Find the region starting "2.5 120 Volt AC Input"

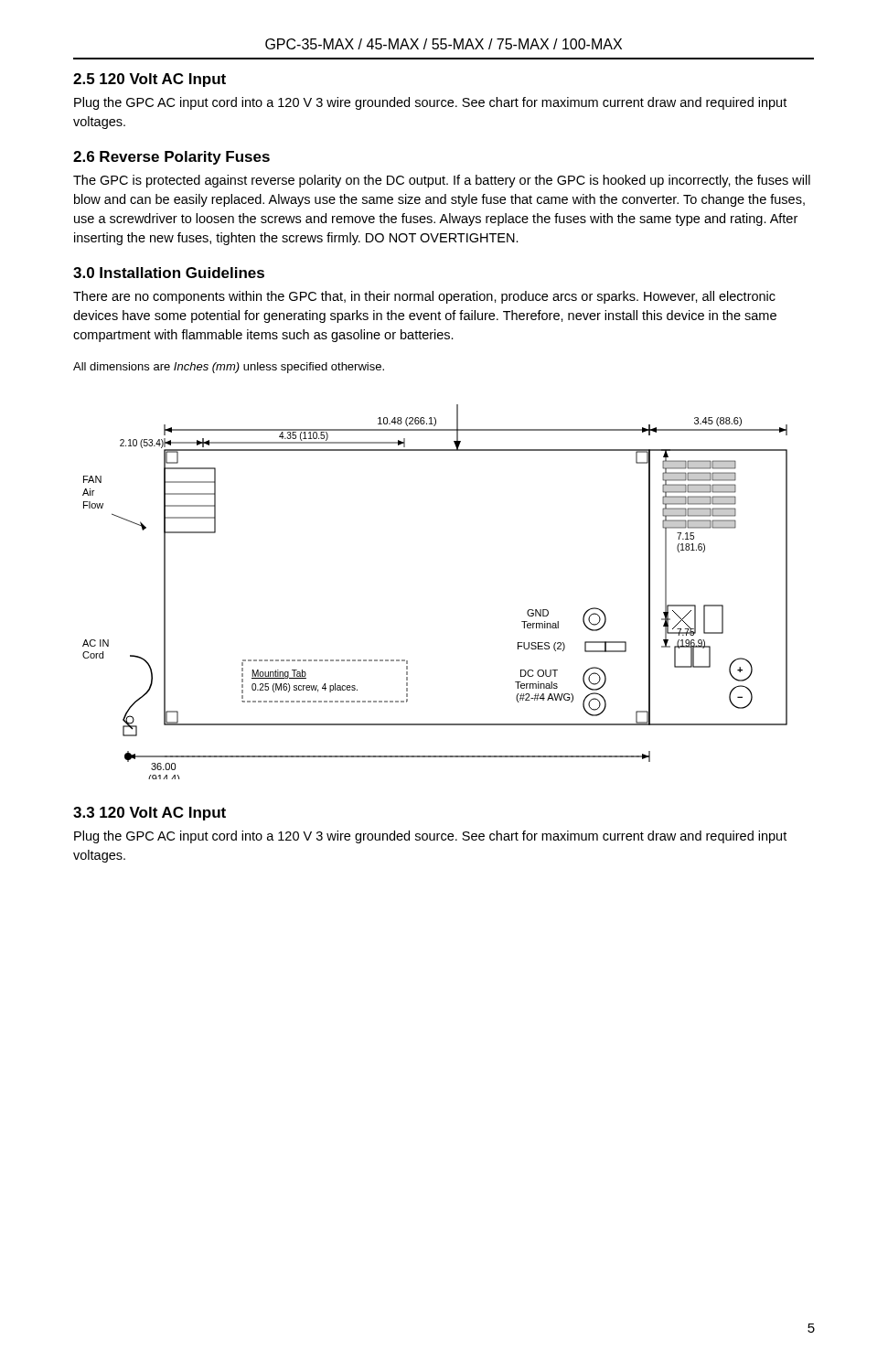pyautogui.click(x=150, y=79)
